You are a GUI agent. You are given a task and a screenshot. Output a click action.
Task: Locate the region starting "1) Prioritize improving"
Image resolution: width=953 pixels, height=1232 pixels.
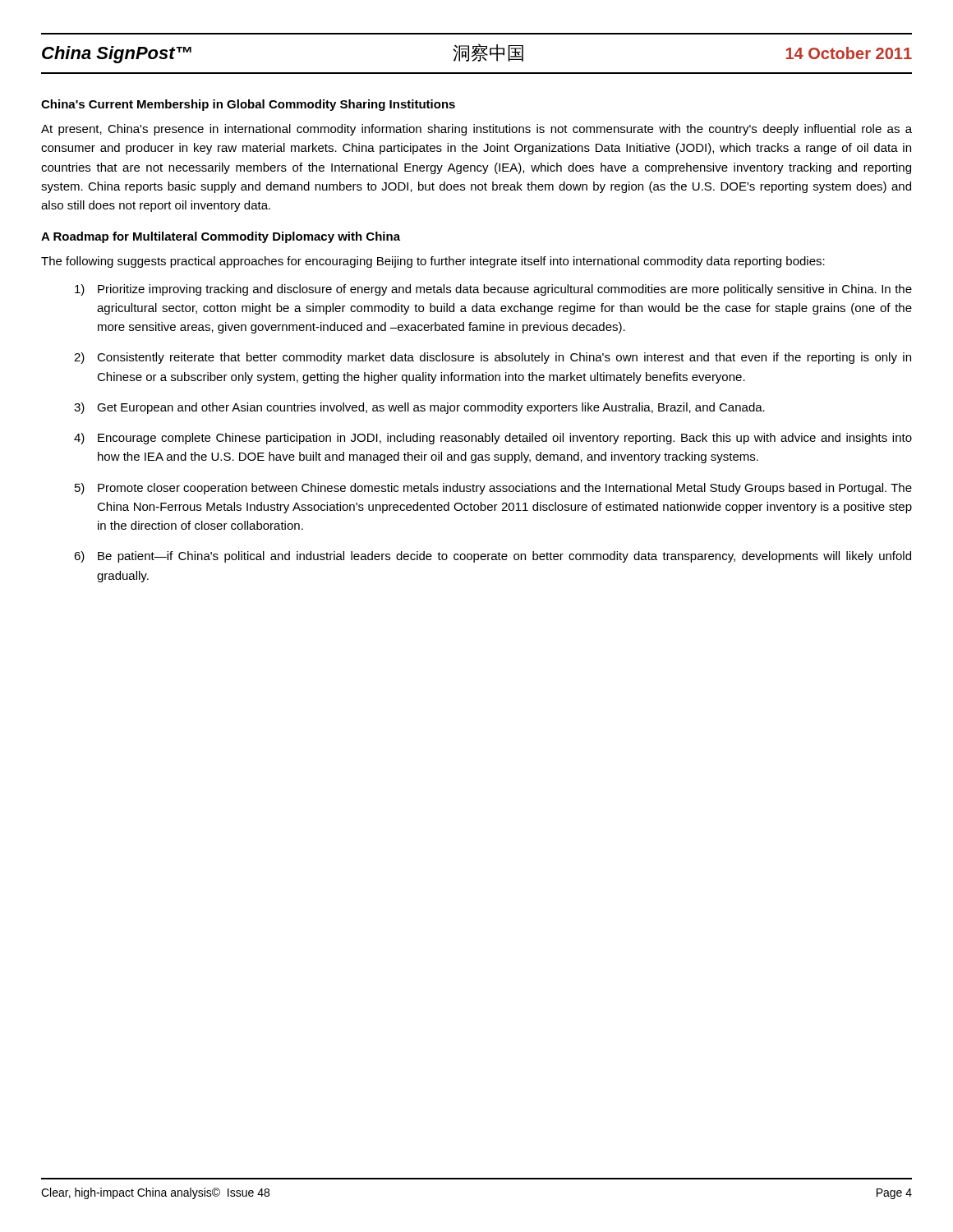(493, 307)
